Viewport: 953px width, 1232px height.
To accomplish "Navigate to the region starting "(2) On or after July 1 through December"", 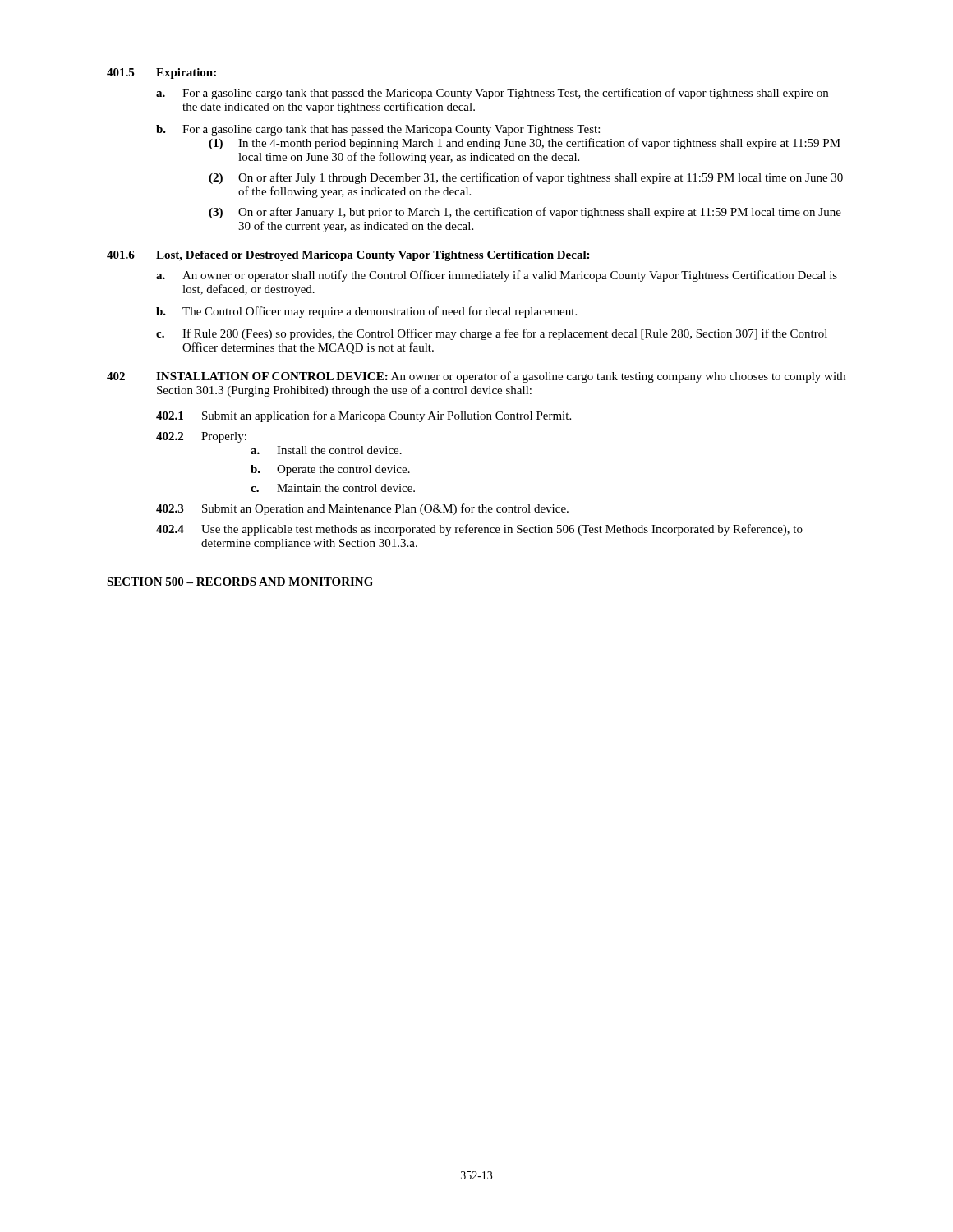I will 527,185.
